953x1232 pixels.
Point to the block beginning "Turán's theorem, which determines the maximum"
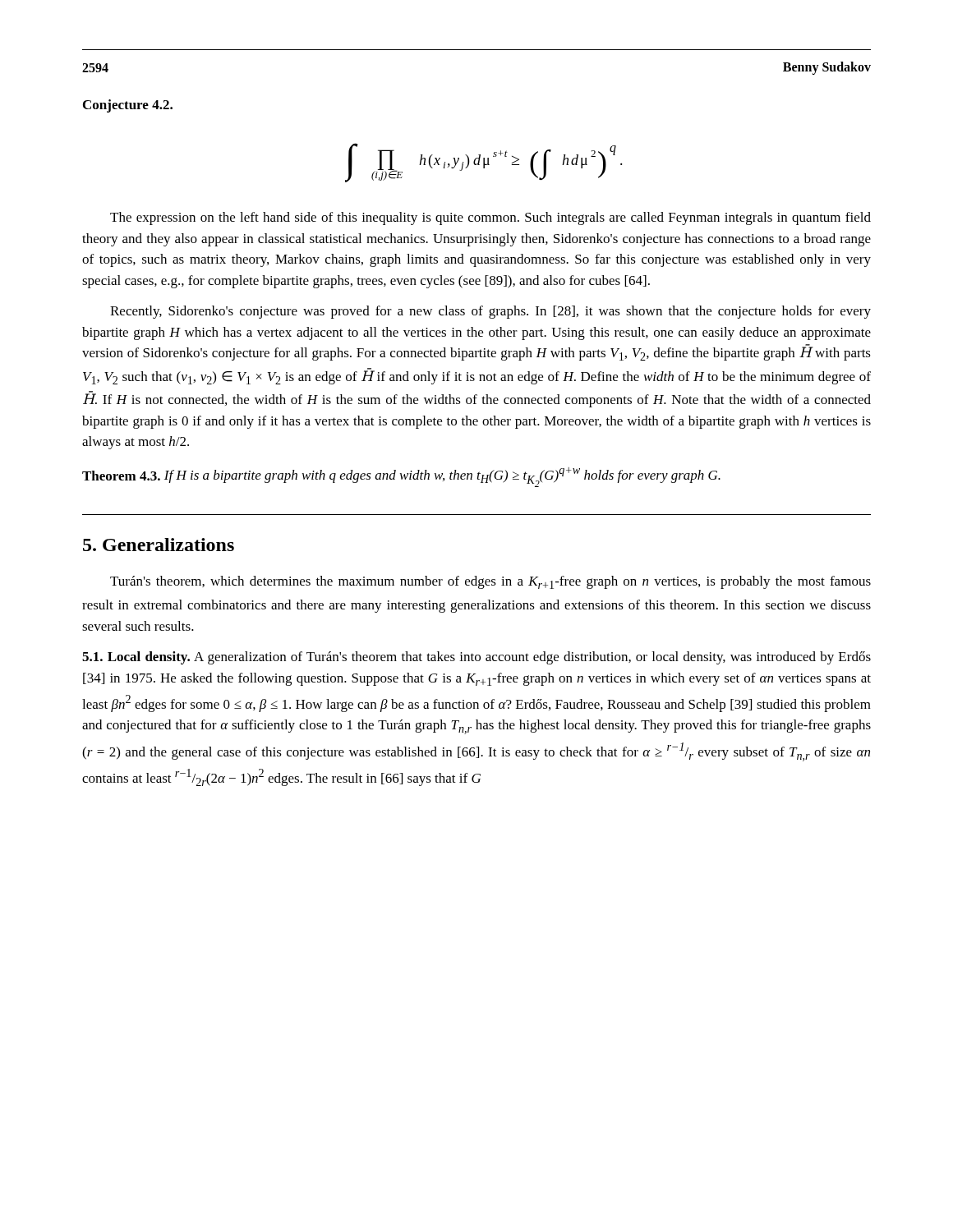[476, 604]
